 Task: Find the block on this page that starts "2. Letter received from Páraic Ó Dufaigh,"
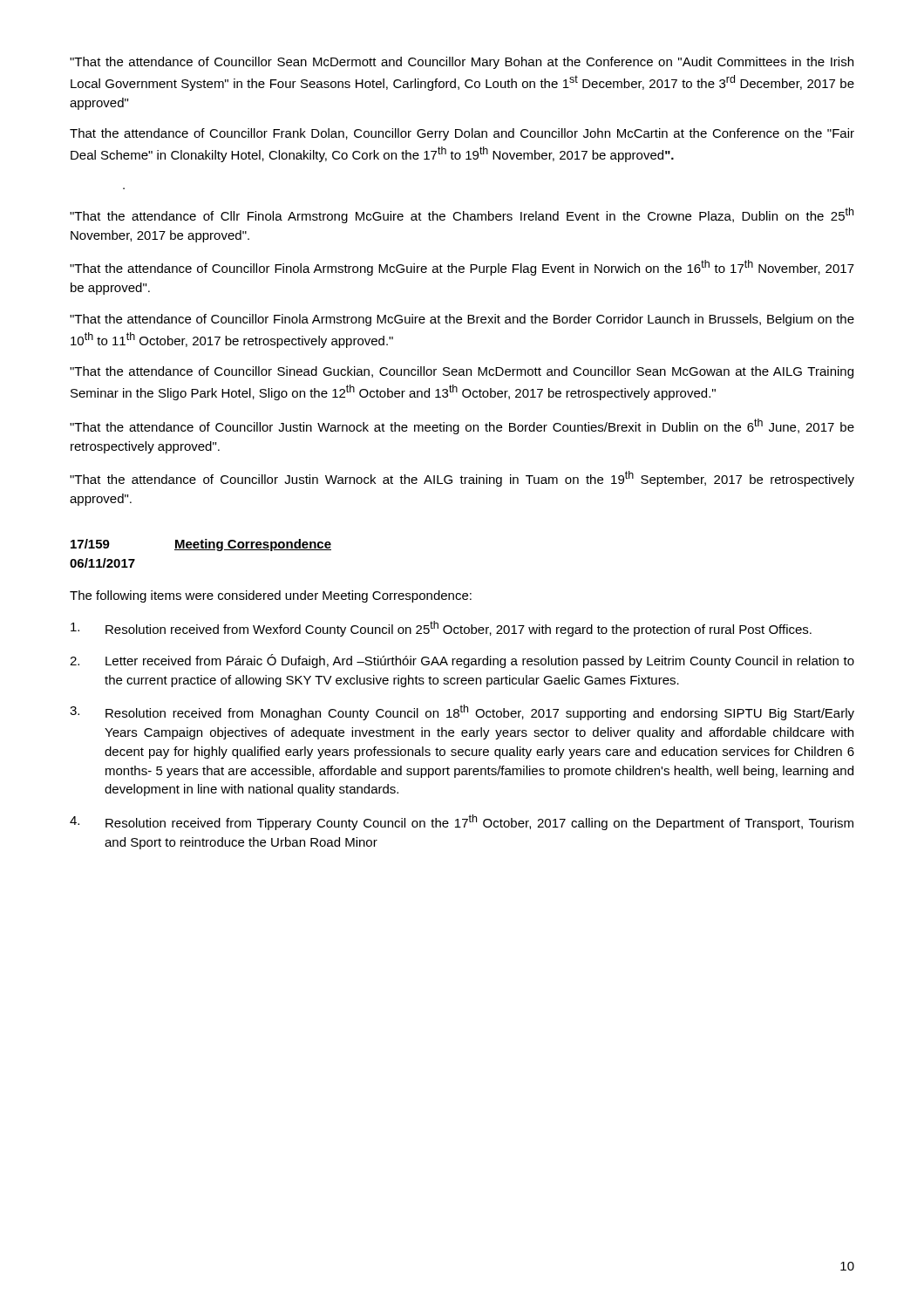click(462, 670)
